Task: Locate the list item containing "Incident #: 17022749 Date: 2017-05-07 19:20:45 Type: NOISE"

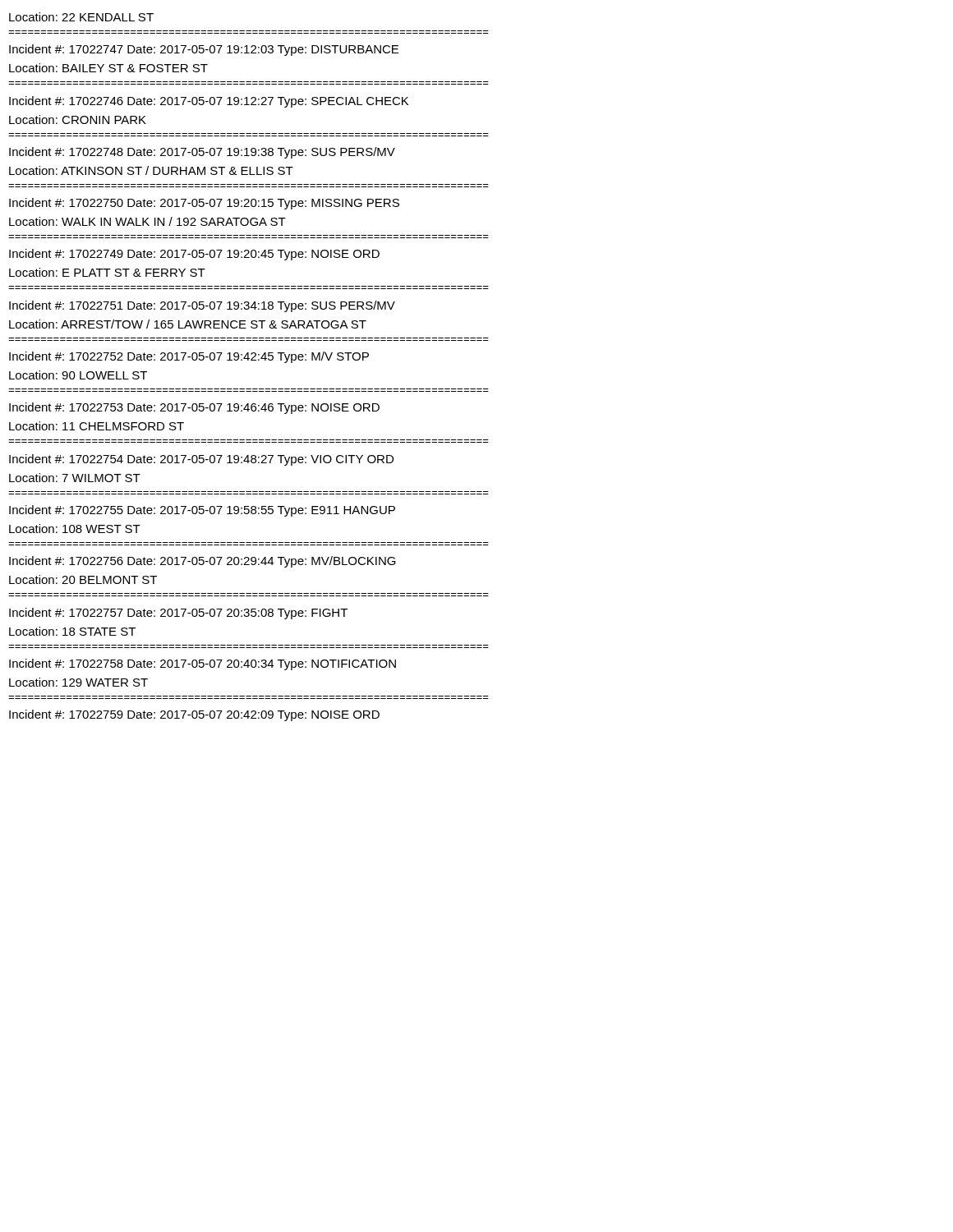Action: point(194,255)
